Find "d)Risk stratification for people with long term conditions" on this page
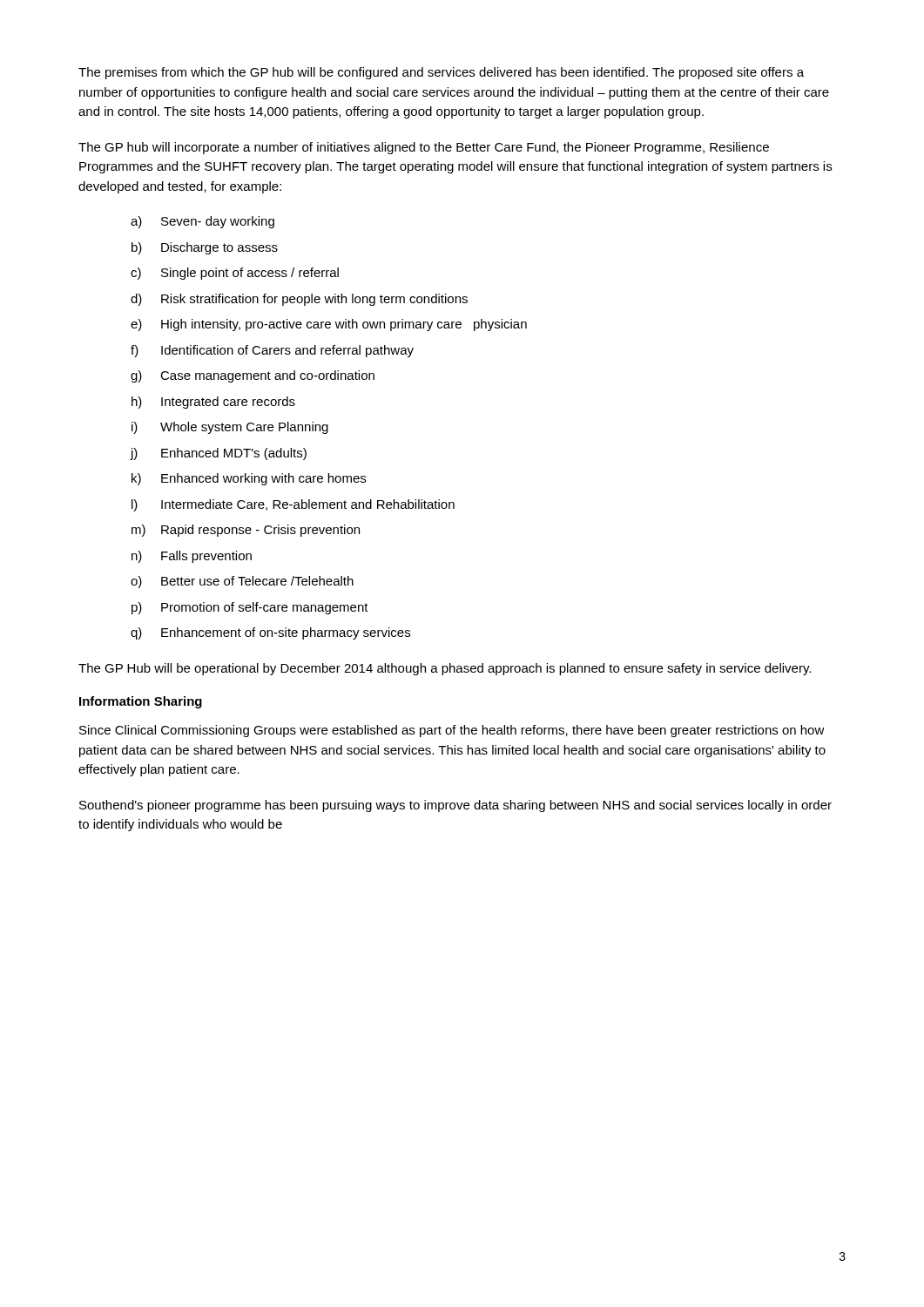Image resolution: width=924 pixels, height=1307 pixels. 299,299
